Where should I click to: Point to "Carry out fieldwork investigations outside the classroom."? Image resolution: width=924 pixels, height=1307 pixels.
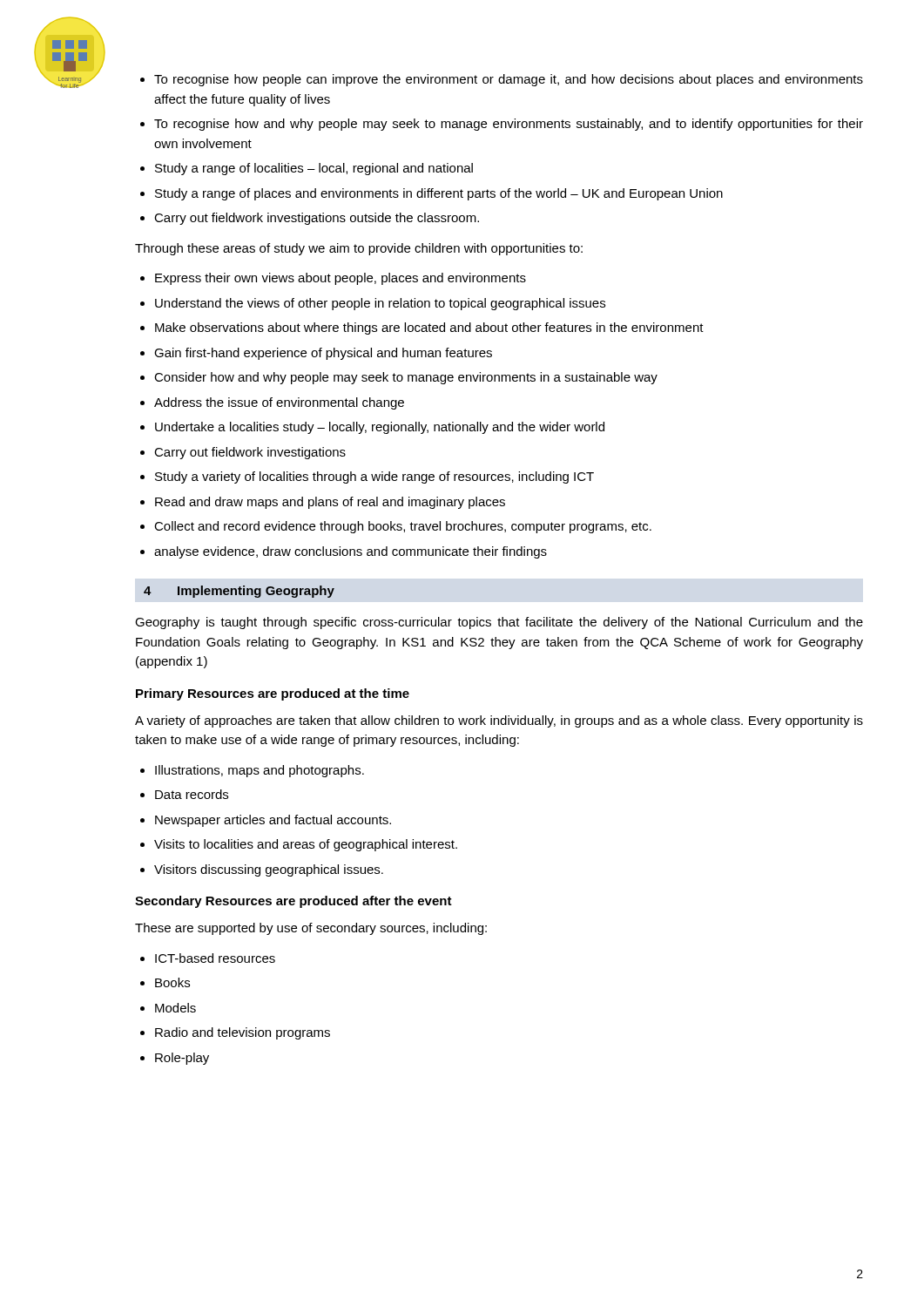click(317, 217)
